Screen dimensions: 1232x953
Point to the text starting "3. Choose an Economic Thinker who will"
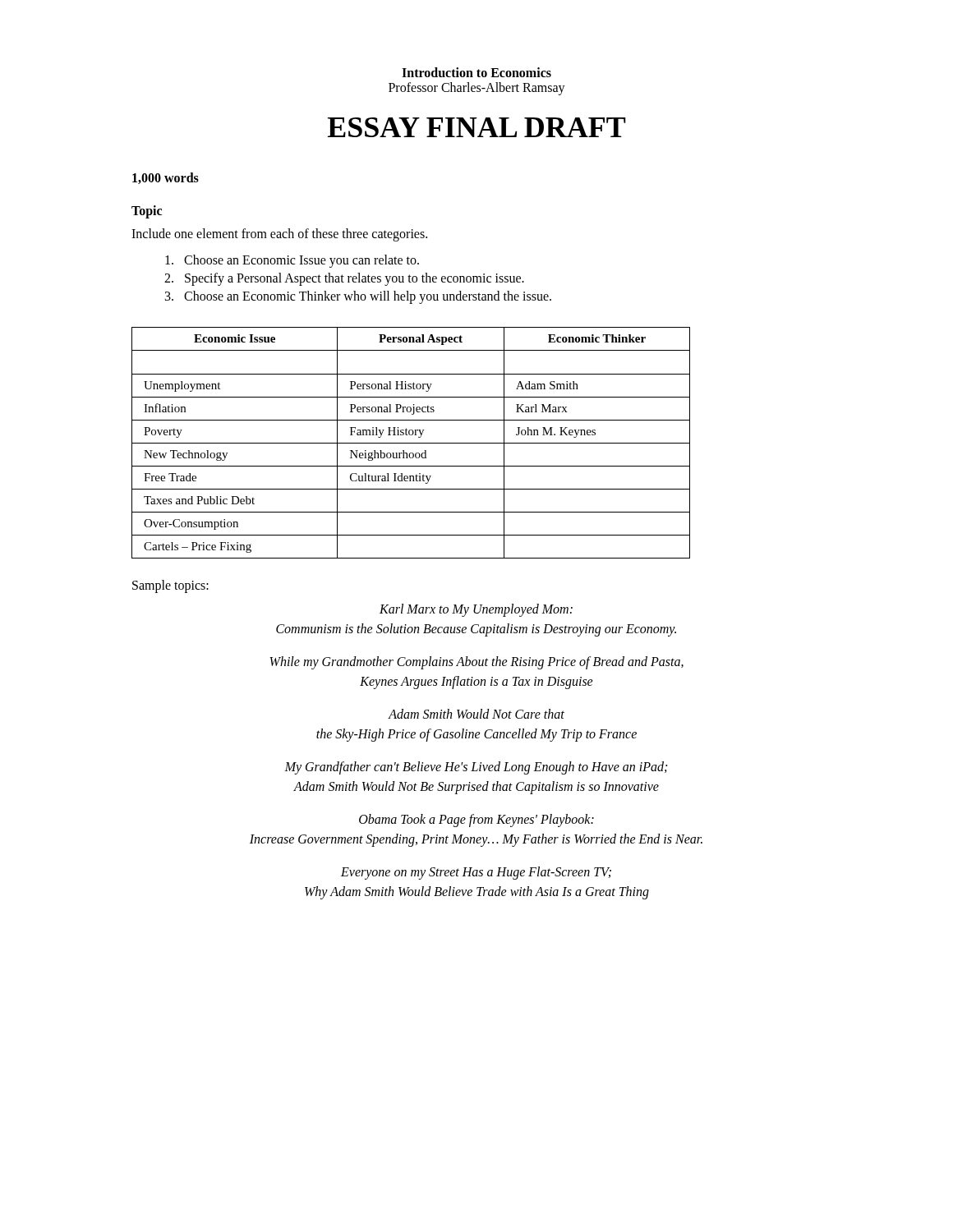358,296
